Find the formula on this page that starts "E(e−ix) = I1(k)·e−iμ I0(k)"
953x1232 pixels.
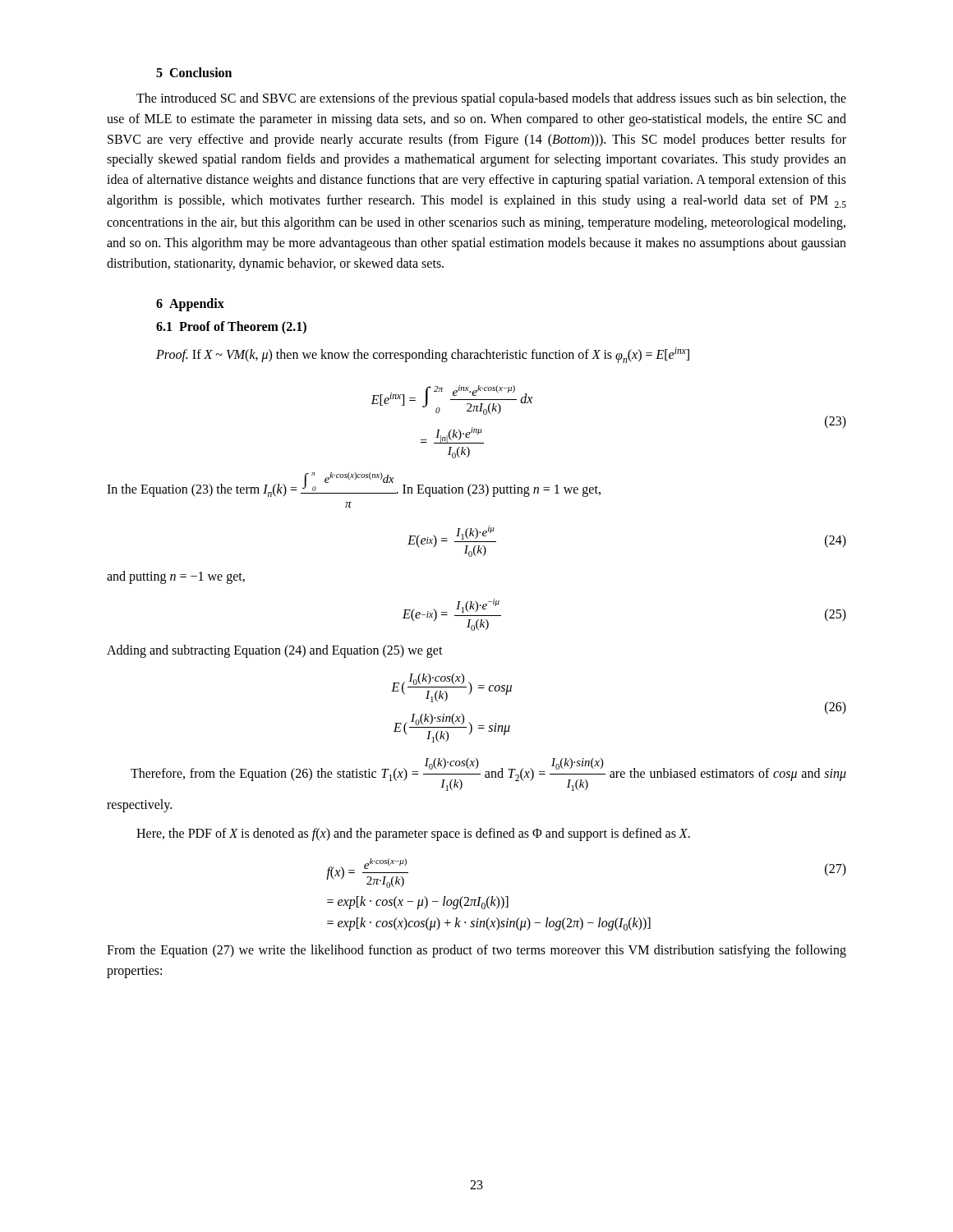[x=478, y=616]
